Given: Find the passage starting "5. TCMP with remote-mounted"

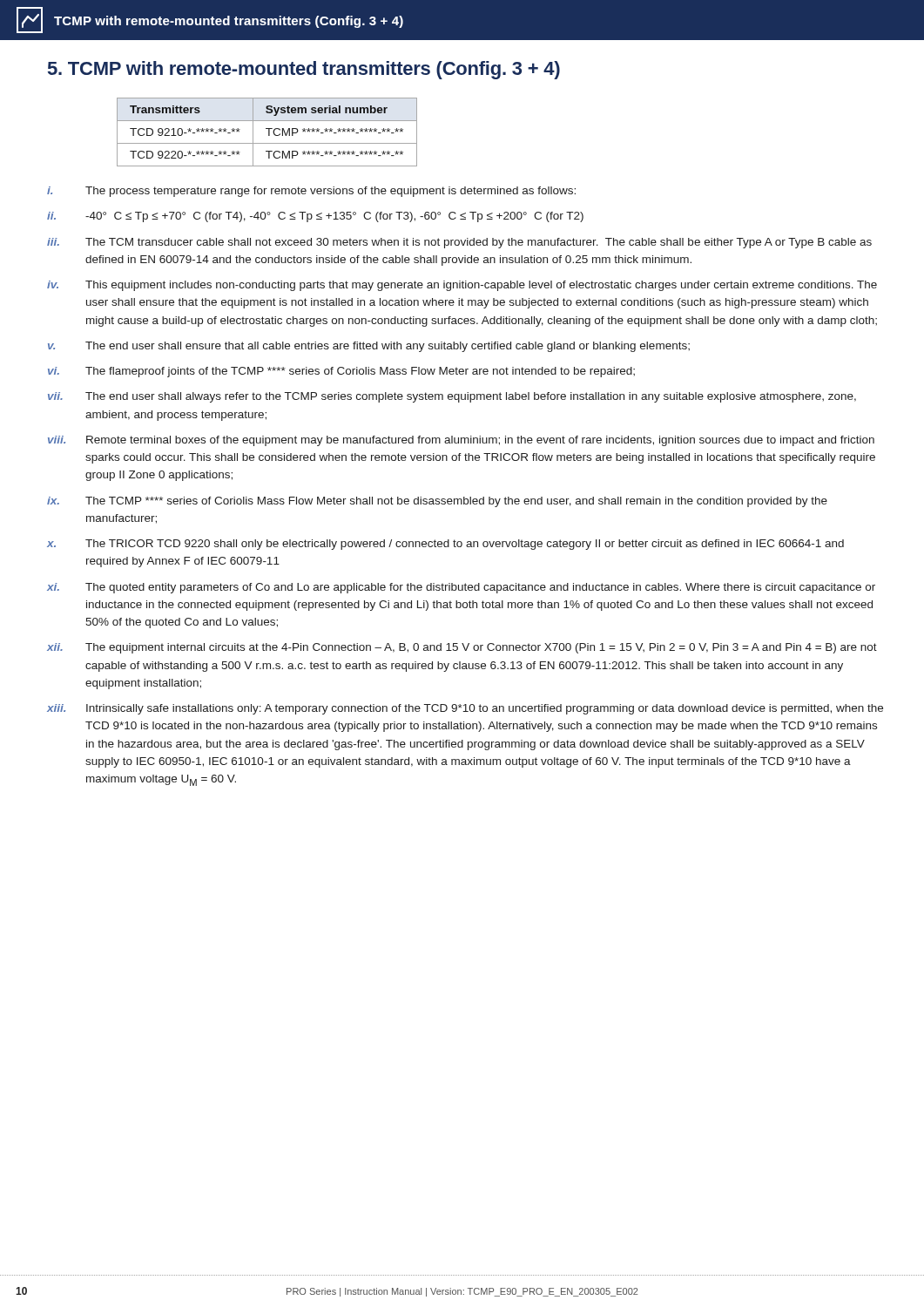Looking at the screenshot, I should pyautogui.click(x=304, y=68).
